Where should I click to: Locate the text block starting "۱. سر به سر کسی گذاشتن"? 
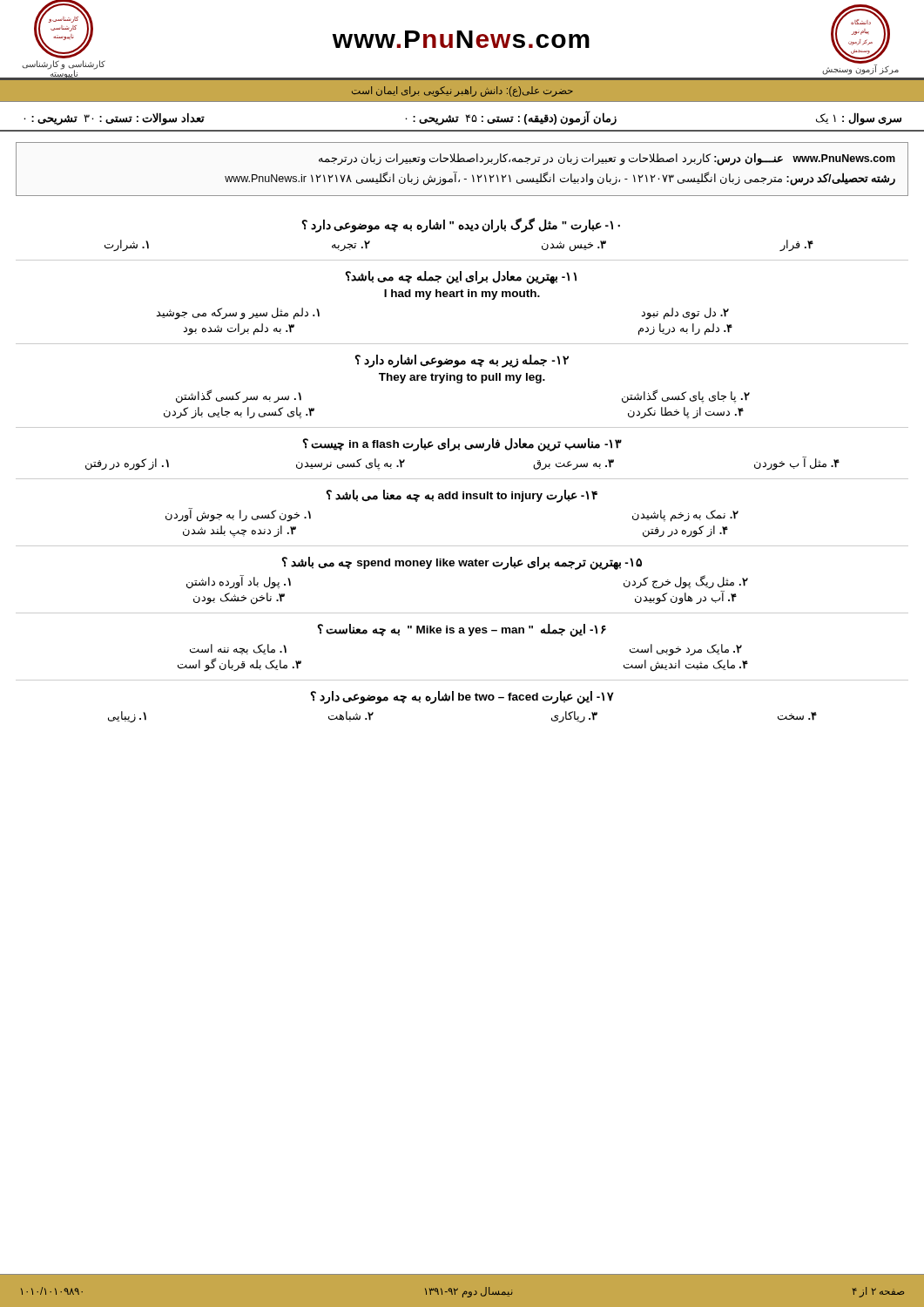[x=239, y=396]
